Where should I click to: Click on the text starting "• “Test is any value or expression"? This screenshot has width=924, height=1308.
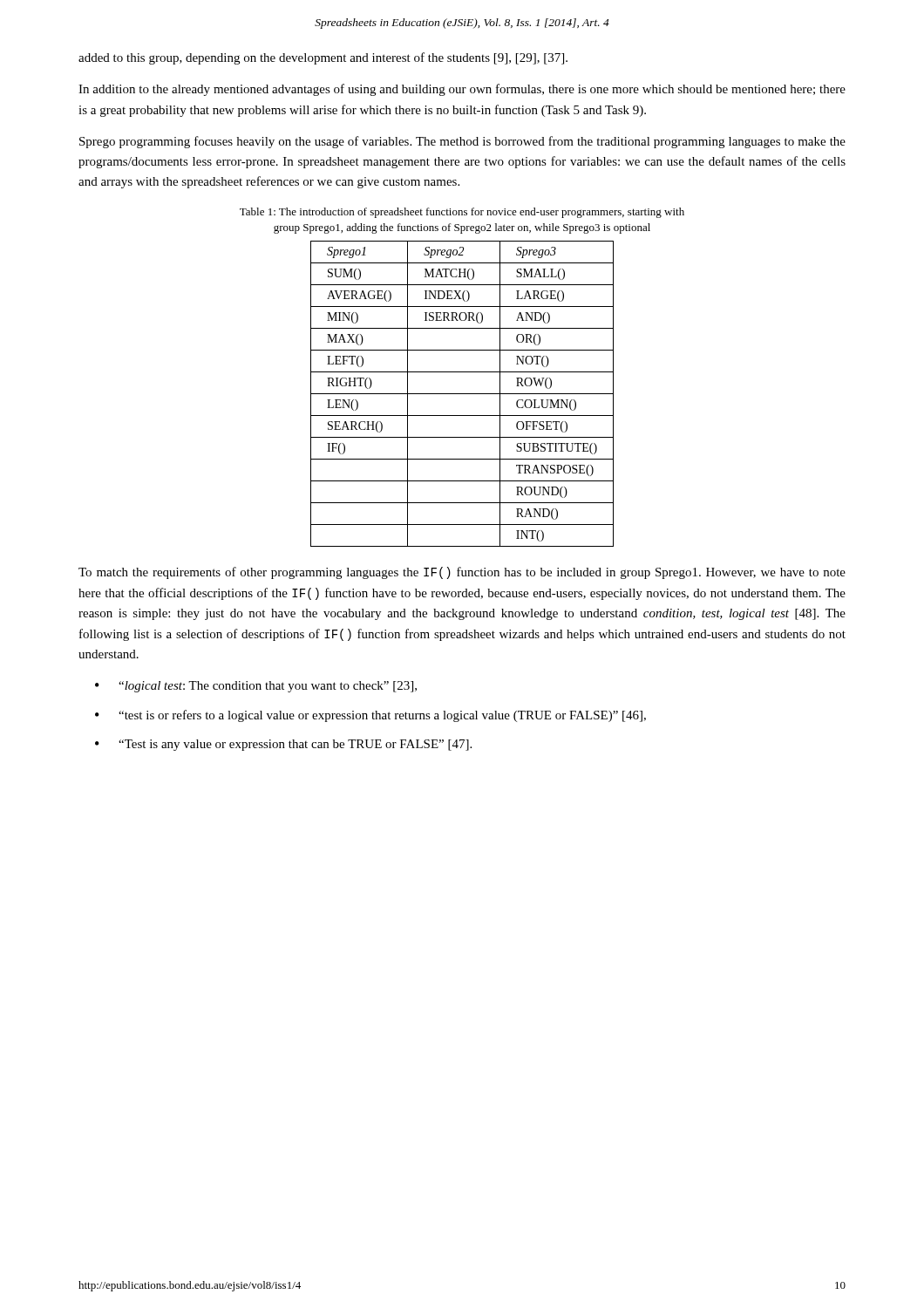pyautogui.click(x=462, y=745)
